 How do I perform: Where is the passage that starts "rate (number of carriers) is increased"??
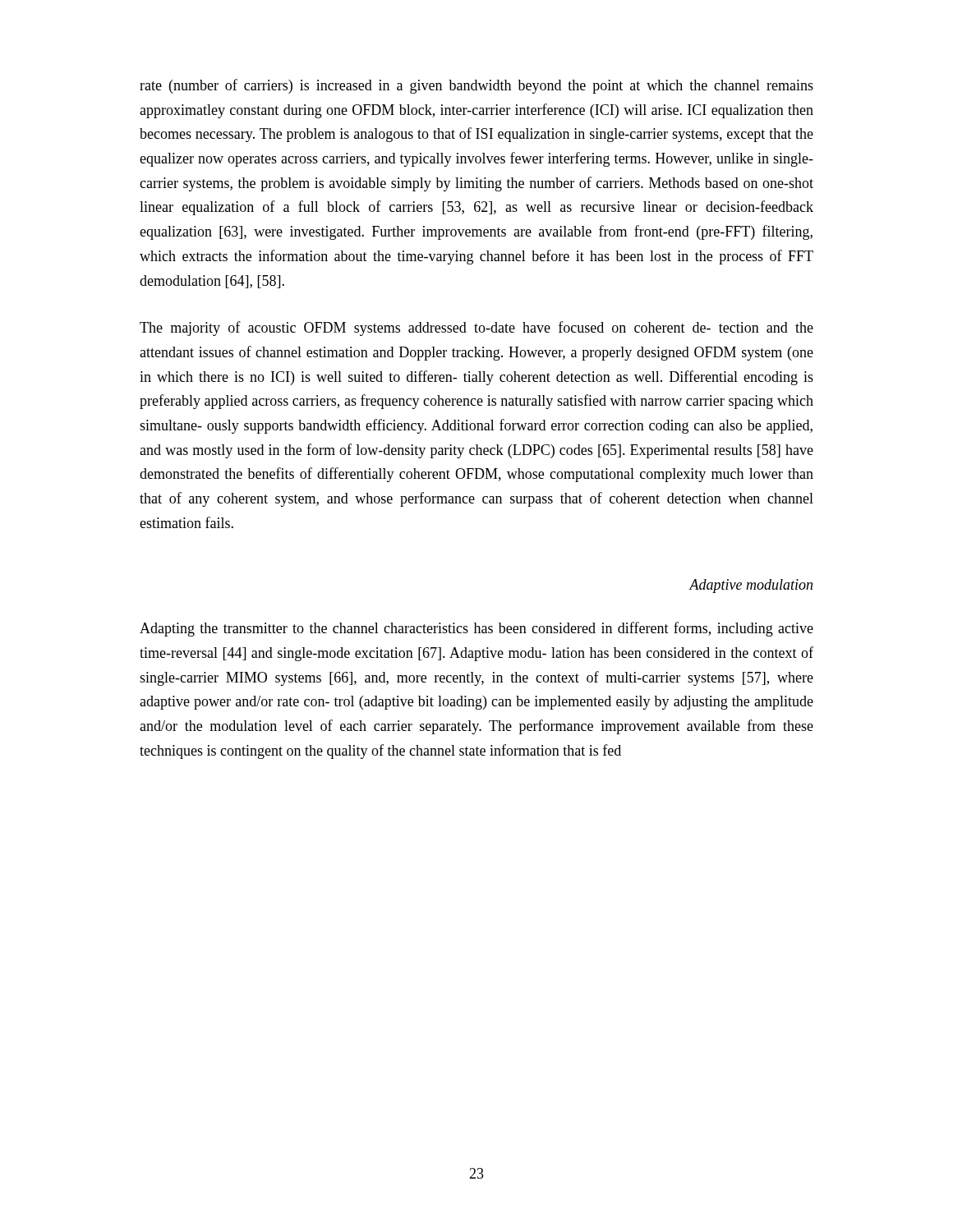(476, 183)
